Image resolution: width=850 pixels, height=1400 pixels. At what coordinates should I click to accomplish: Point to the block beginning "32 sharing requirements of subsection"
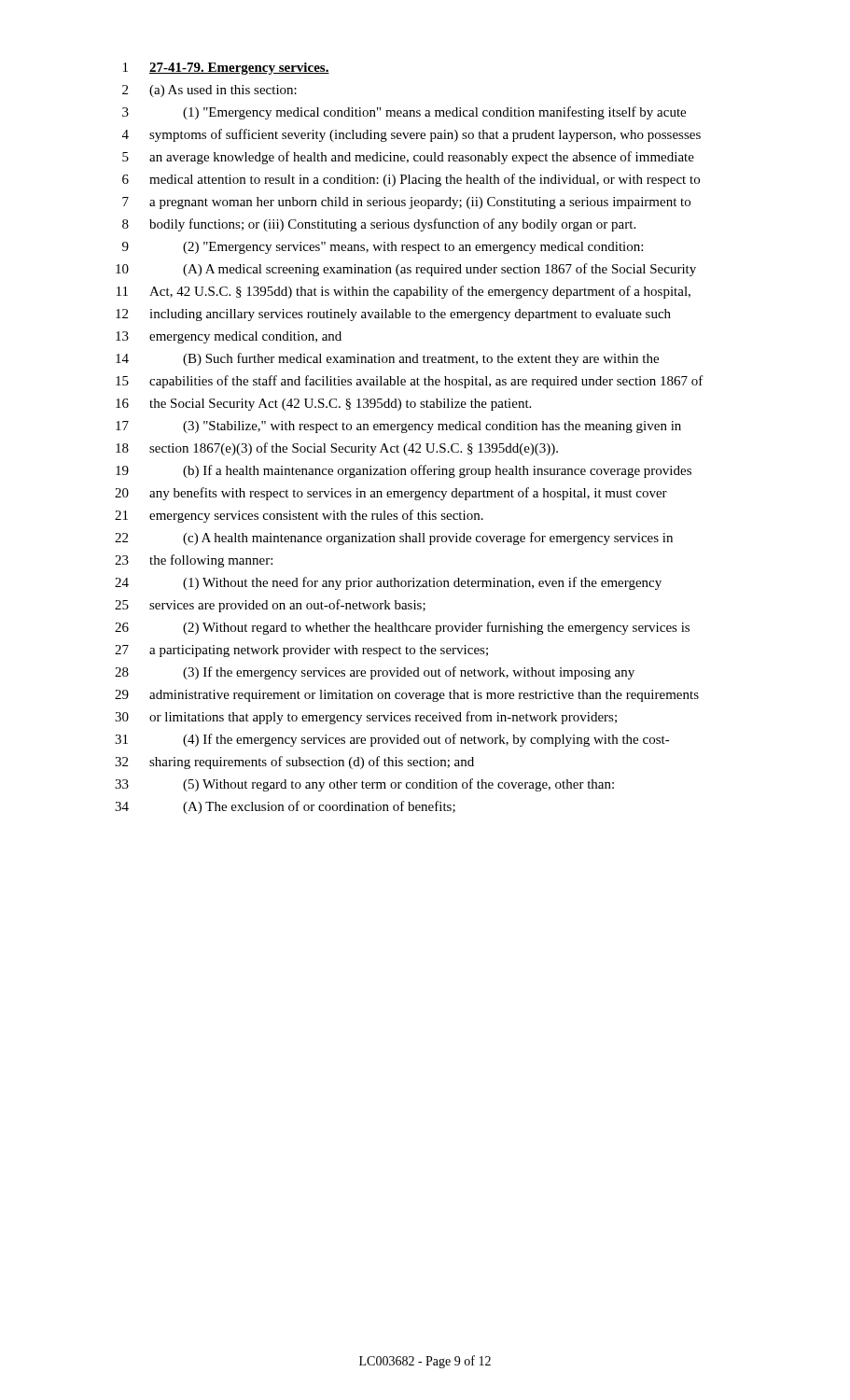pos(425,762)
